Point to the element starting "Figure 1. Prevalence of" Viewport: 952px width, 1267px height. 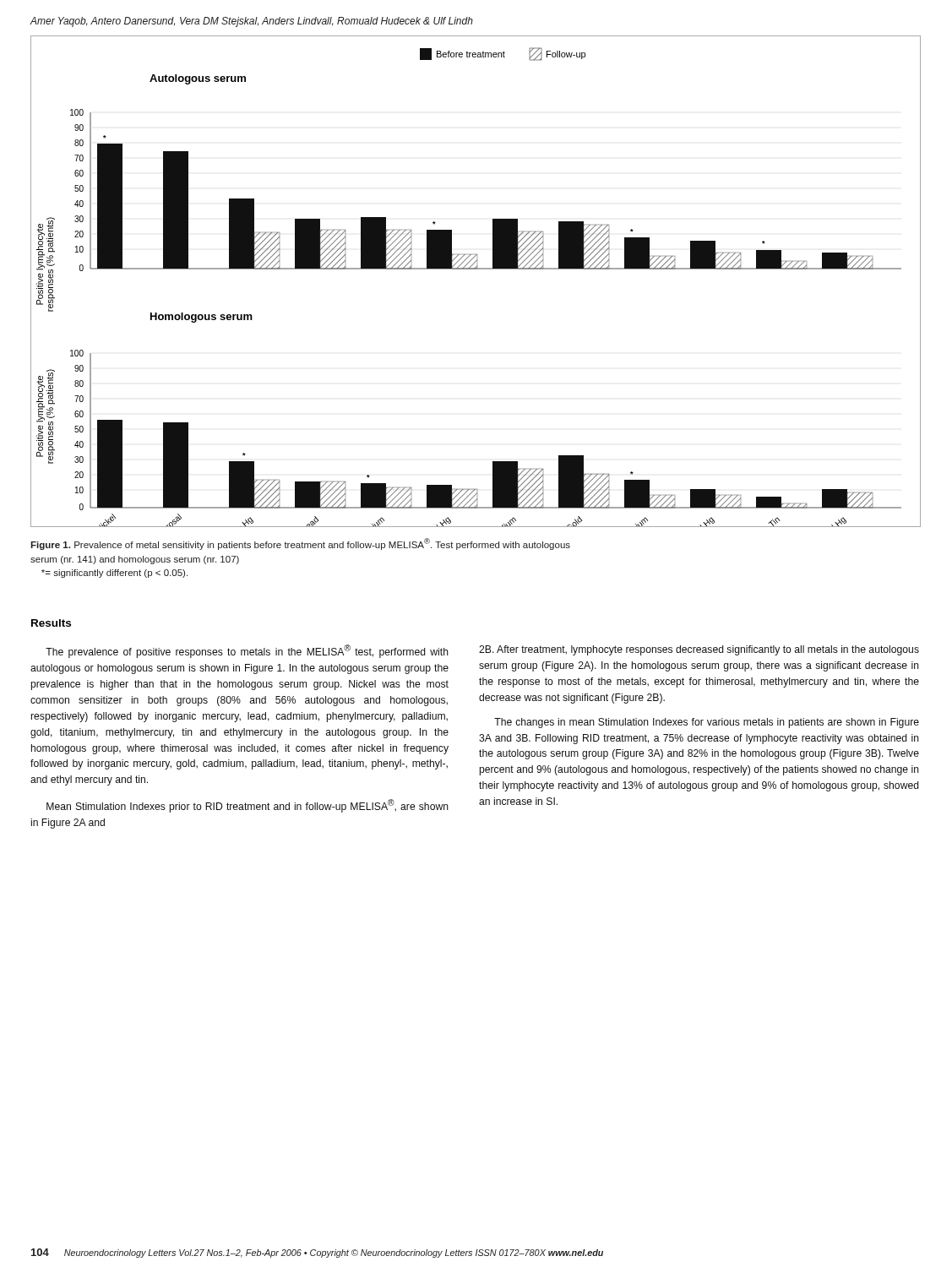[300, 557]
